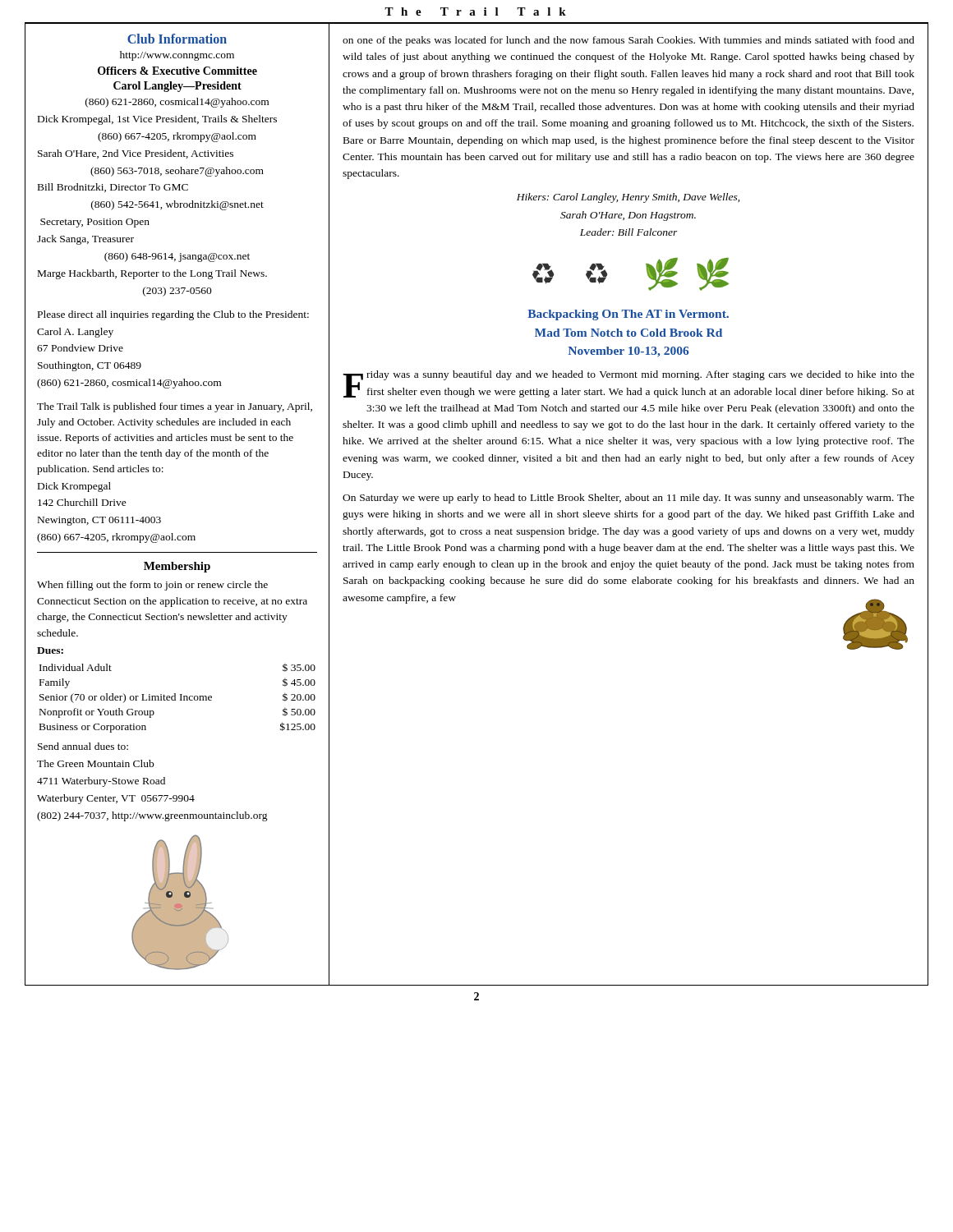Image resolution: width=953 pixels, height=1232 pixels.
Task: Point to the block beginning "On Saturday we were up early"
Action: (629, 549)
